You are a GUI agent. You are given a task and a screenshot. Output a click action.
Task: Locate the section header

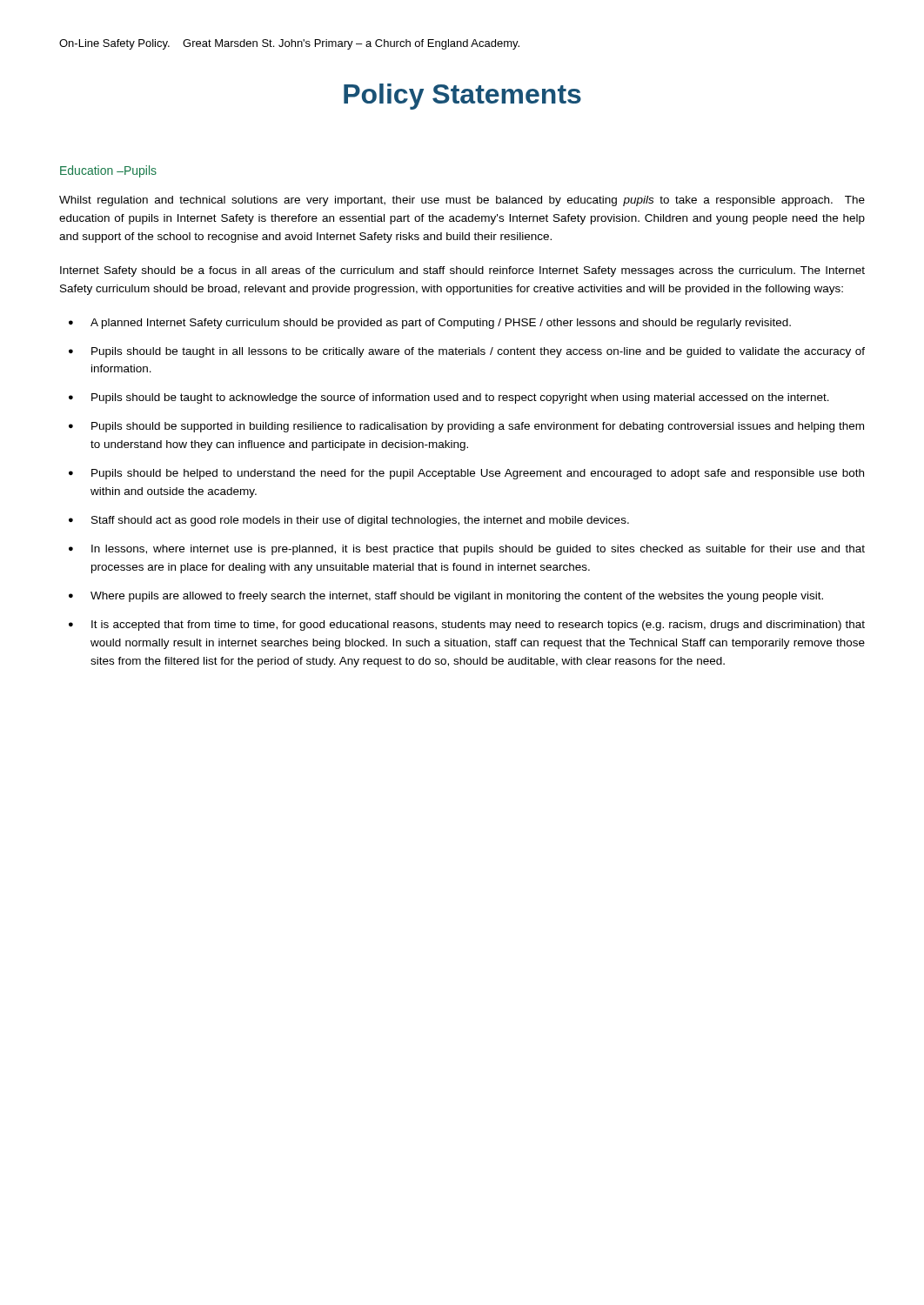pyautogui.click(x=108, y=170)
